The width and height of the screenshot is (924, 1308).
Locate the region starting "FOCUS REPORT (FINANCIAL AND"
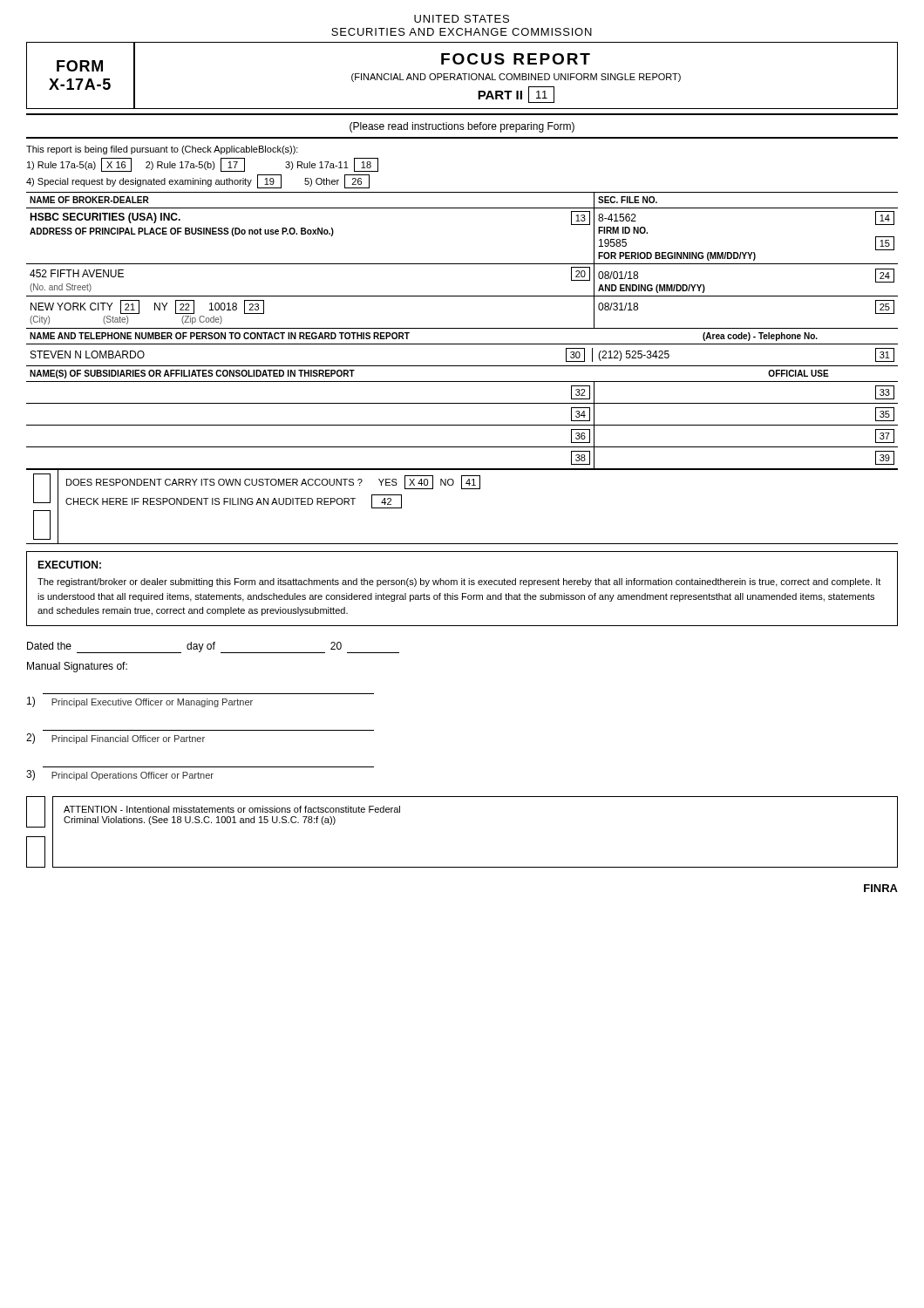coord(516,76)
